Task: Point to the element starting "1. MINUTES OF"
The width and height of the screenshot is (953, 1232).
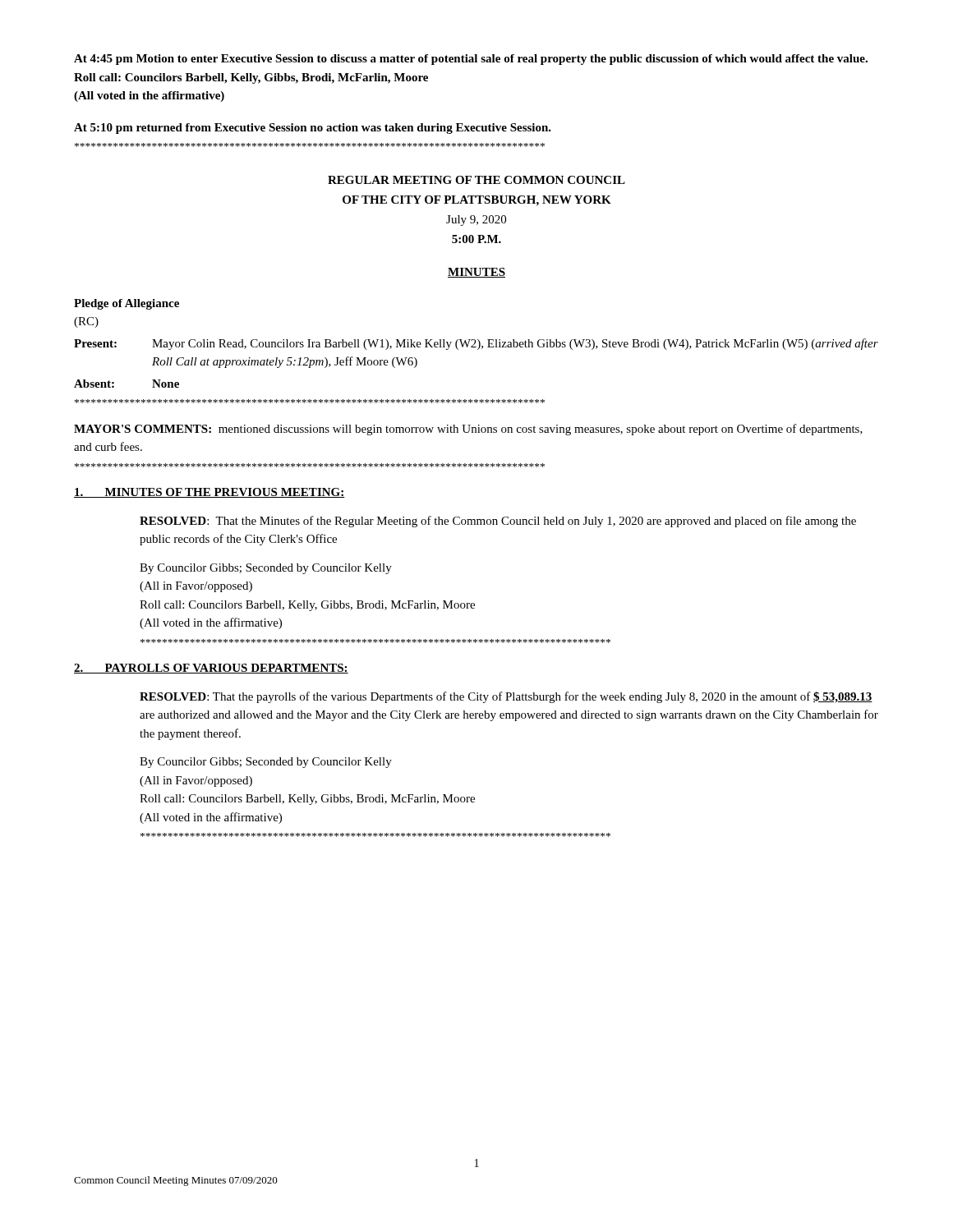Action: point(209,492)
